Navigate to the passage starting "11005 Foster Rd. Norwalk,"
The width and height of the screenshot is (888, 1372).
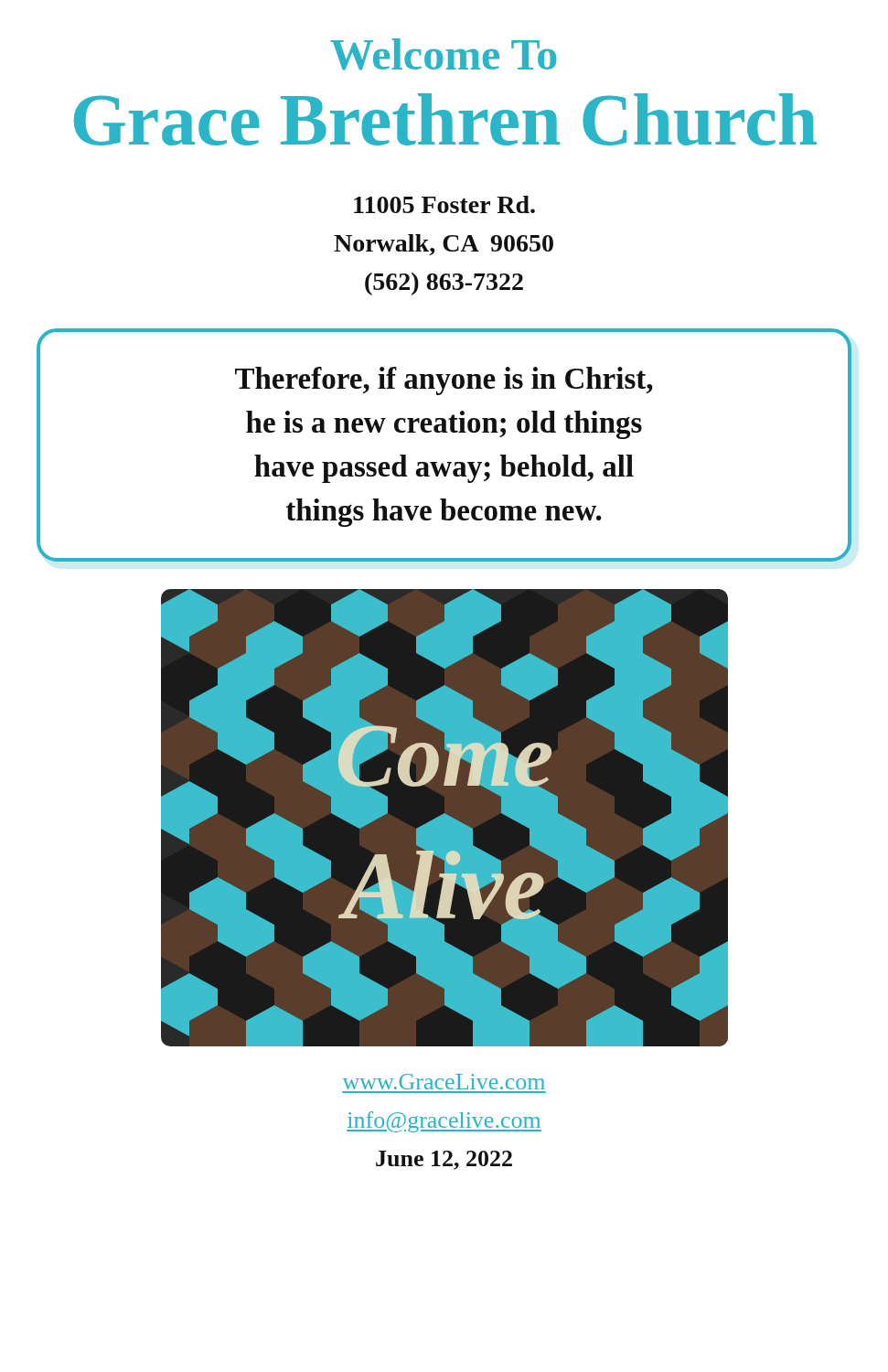click(x=444, y=243)
